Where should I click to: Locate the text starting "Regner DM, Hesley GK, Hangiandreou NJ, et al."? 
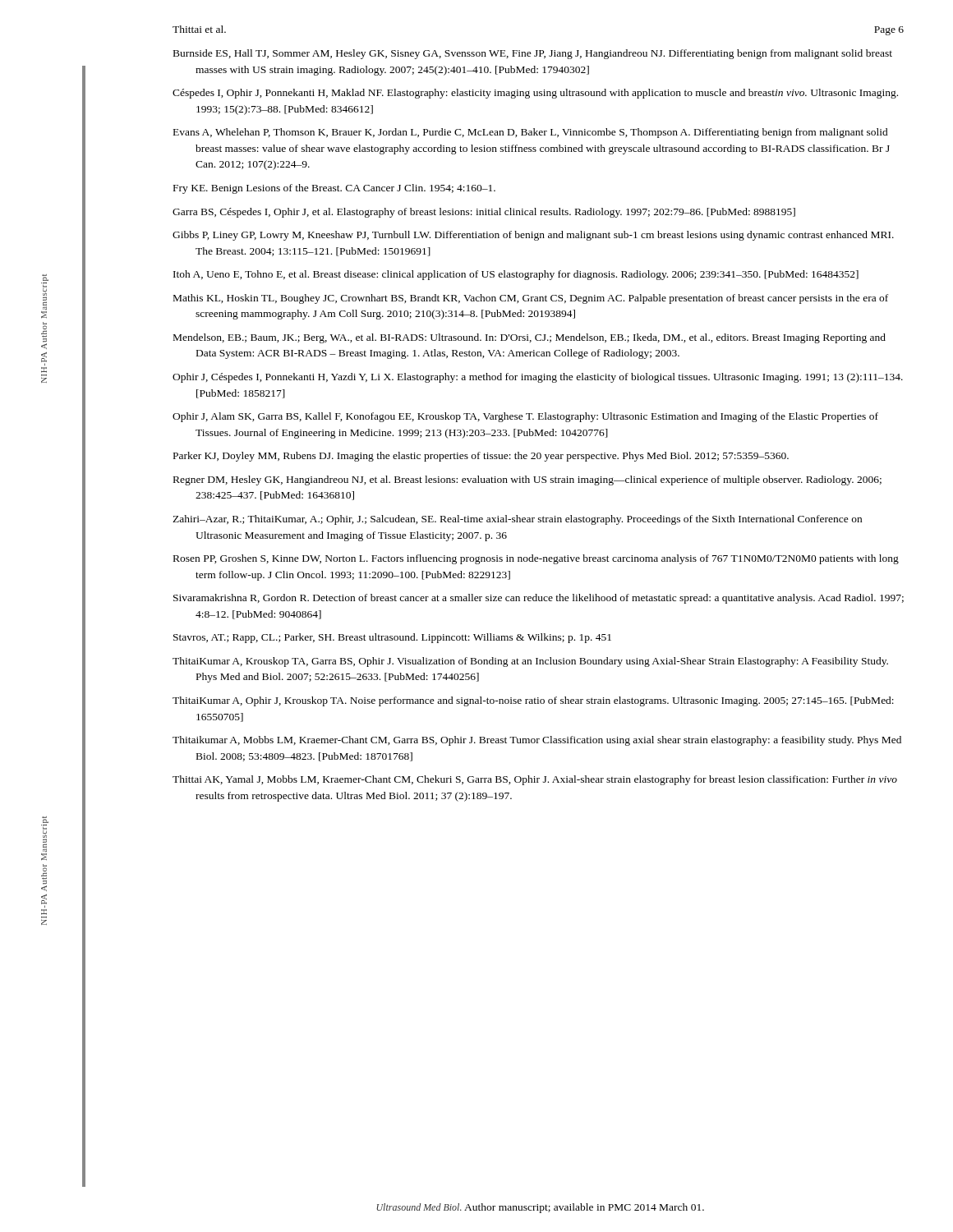(x=527, y=487)
